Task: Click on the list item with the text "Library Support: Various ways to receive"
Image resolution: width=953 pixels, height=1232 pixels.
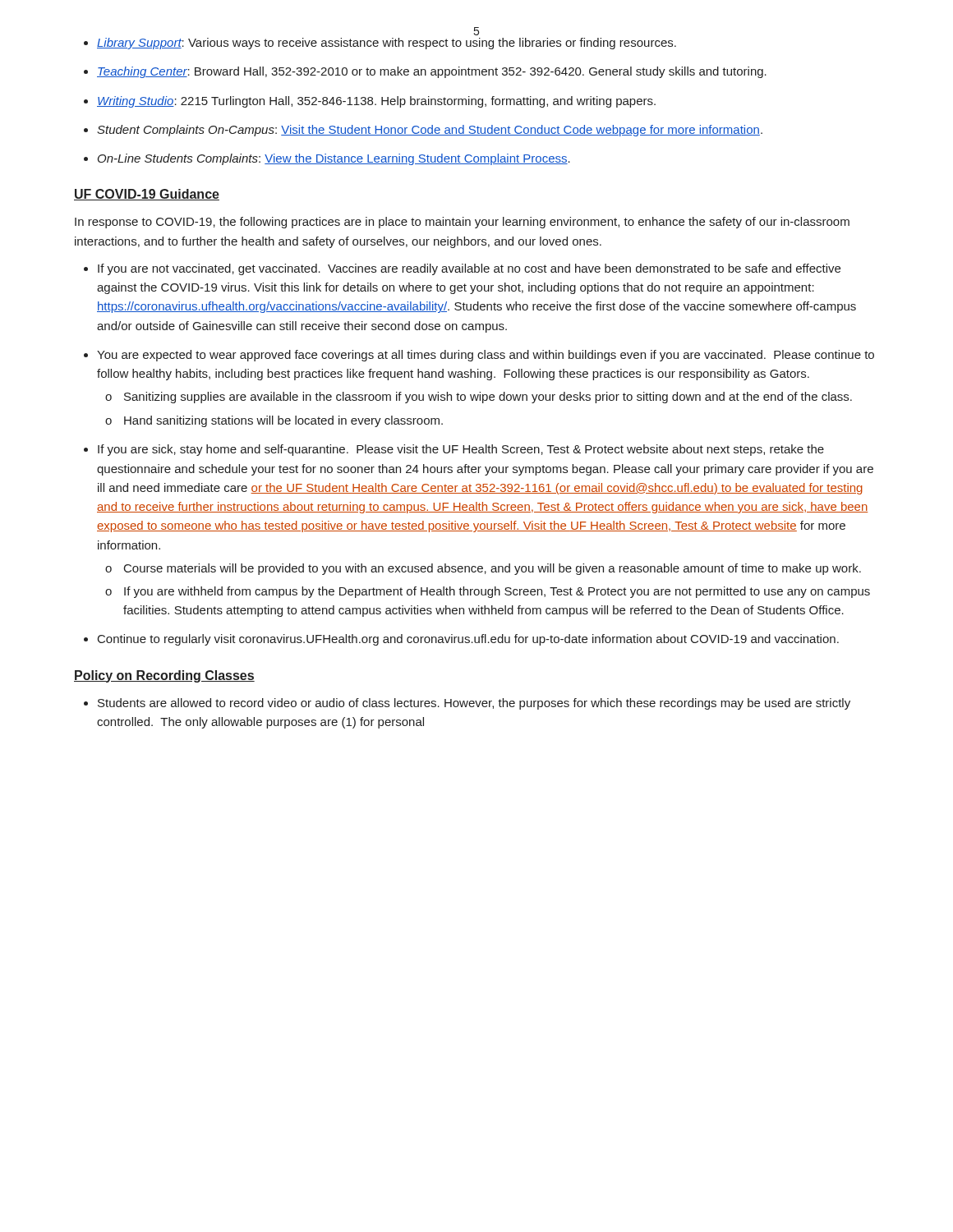Action: point(387,42)
